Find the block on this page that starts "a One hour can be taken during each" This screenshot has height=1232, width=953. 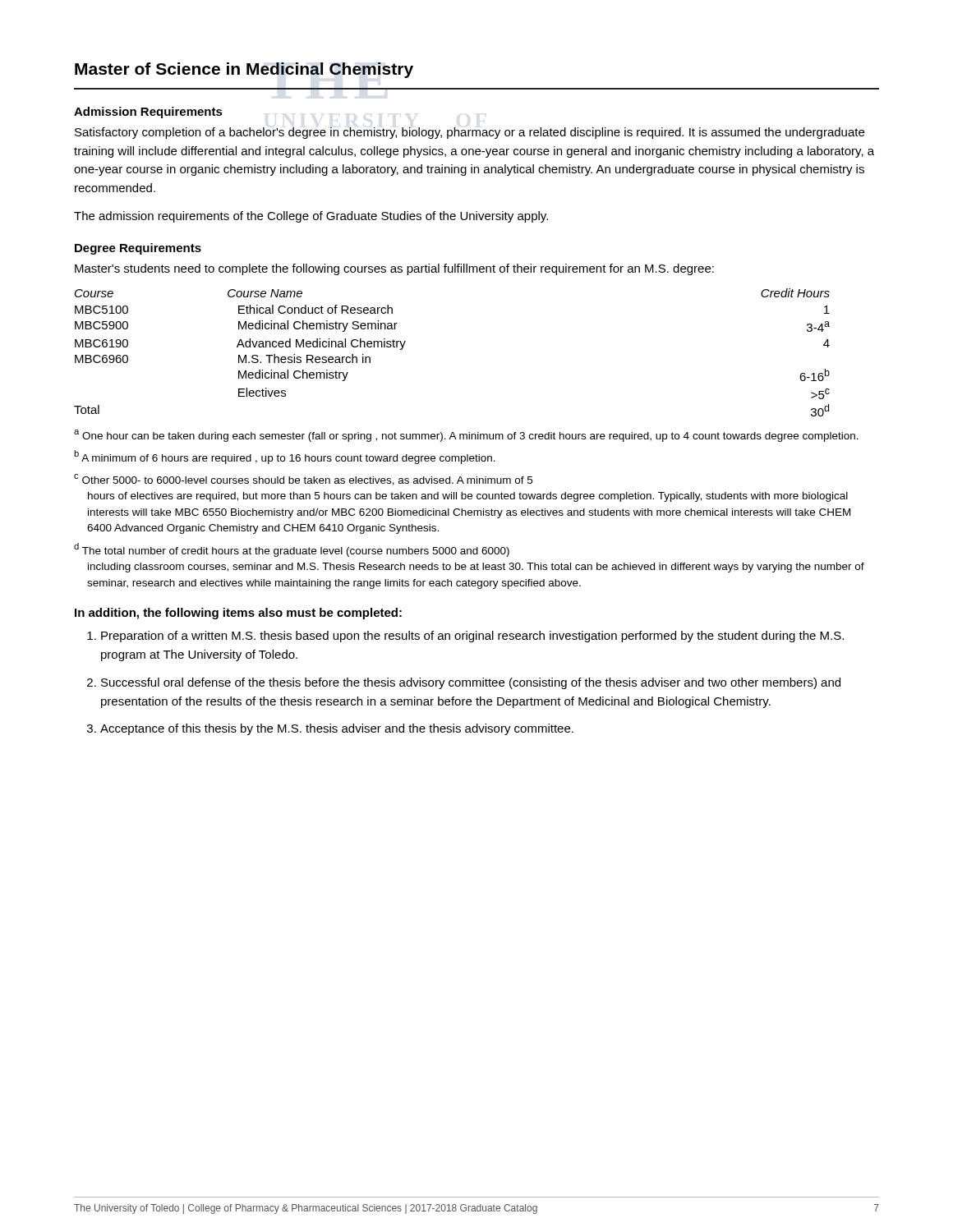476,434
